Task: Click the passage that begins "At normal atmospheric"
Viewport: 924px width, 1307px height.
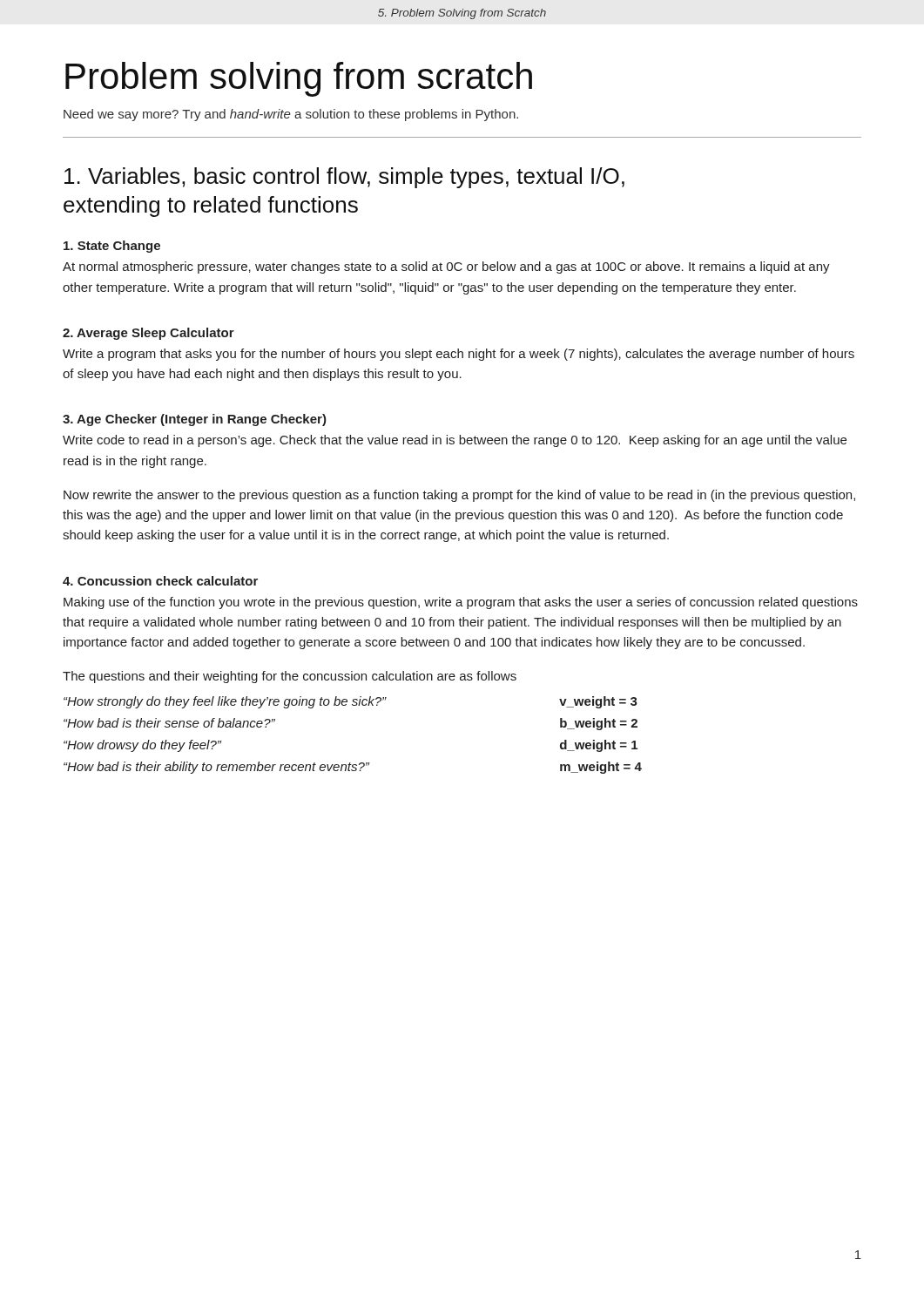Action: pos(446,277)
